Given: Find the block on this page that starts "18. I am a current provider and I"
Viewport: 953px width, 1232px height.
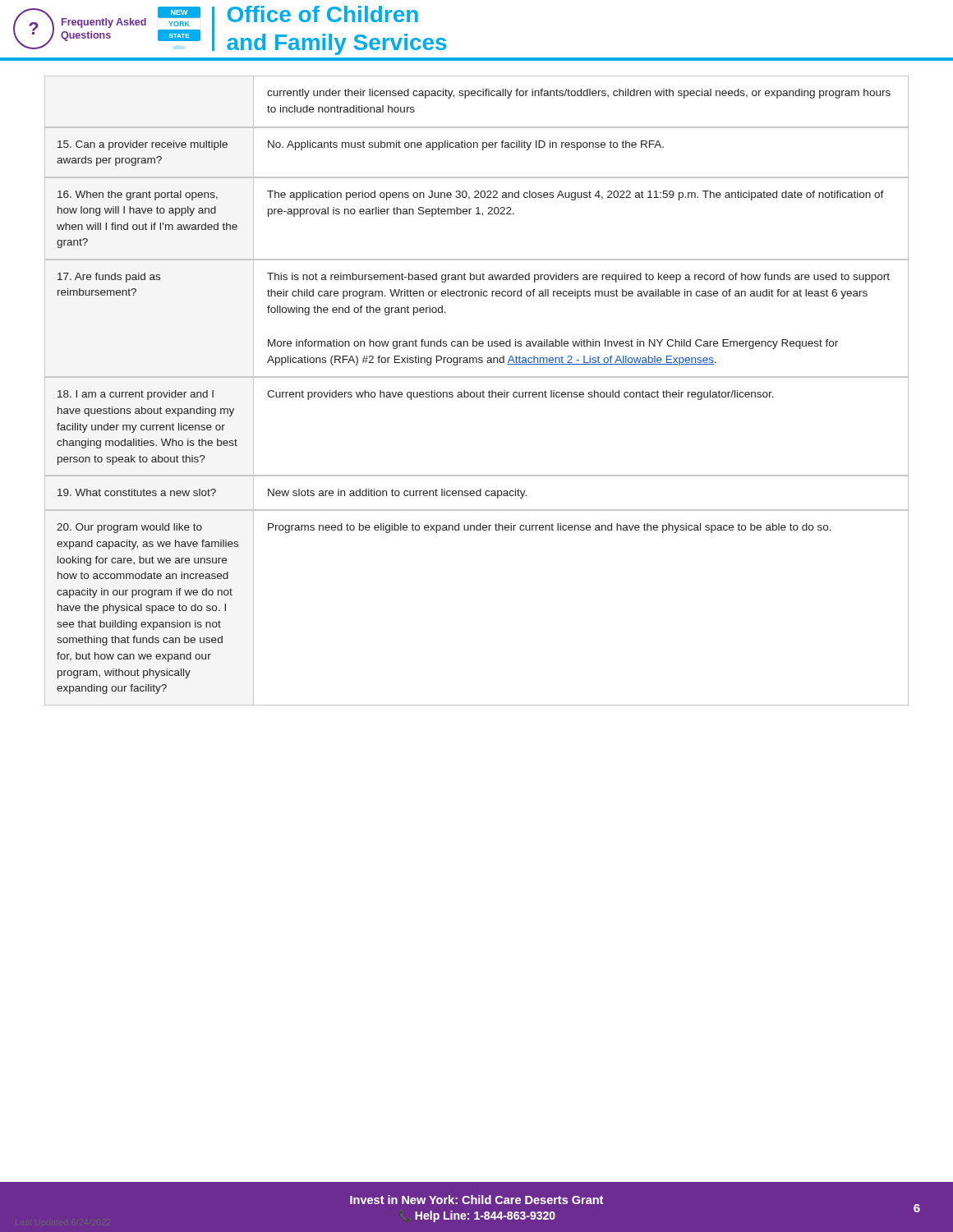Looking at the screenshot, I should [147, 426].
